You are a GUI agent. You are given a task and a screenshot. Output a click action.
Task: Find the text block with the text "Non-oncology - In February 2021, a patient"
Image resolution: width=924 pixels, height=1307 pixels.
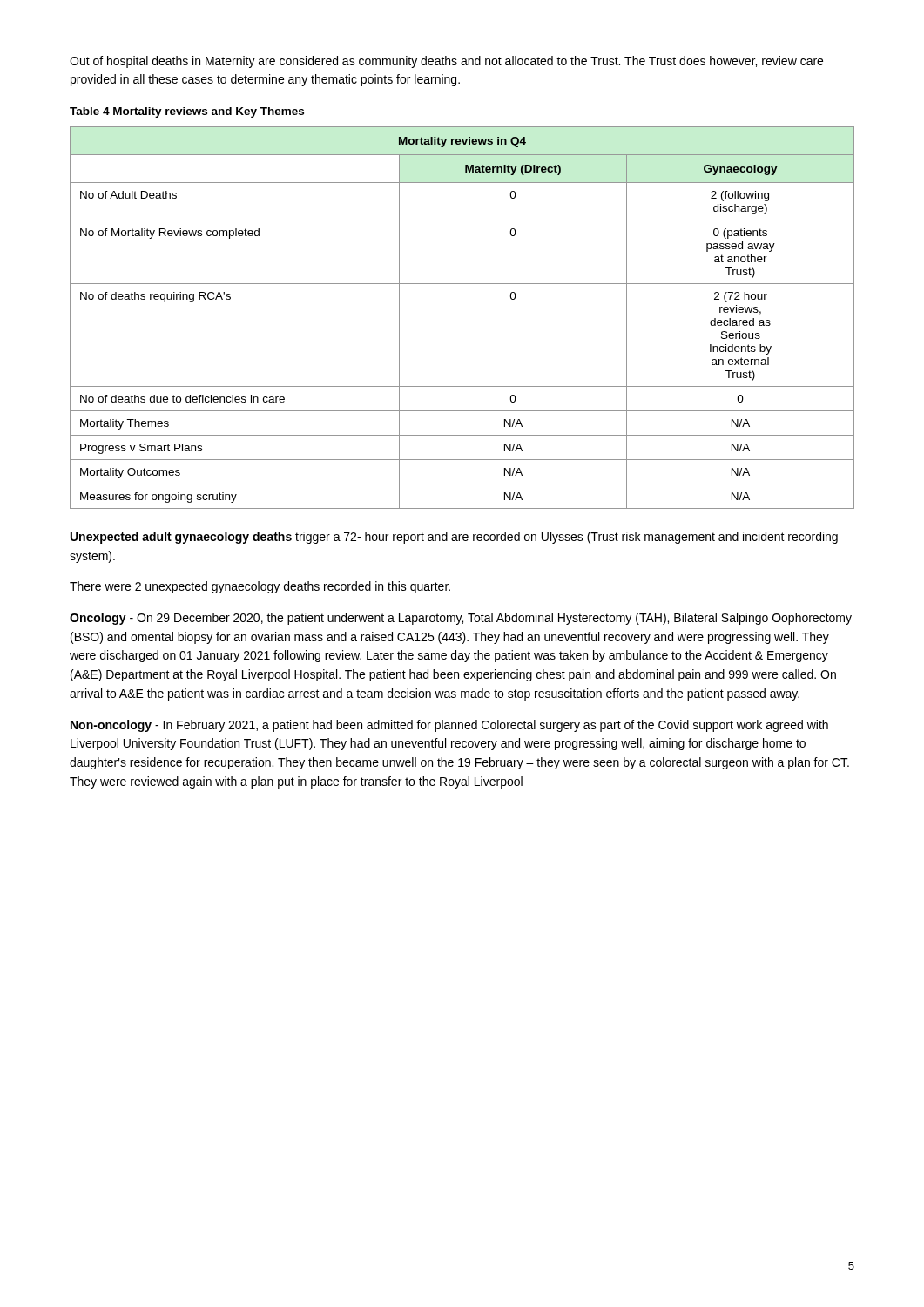pos(460,753)
